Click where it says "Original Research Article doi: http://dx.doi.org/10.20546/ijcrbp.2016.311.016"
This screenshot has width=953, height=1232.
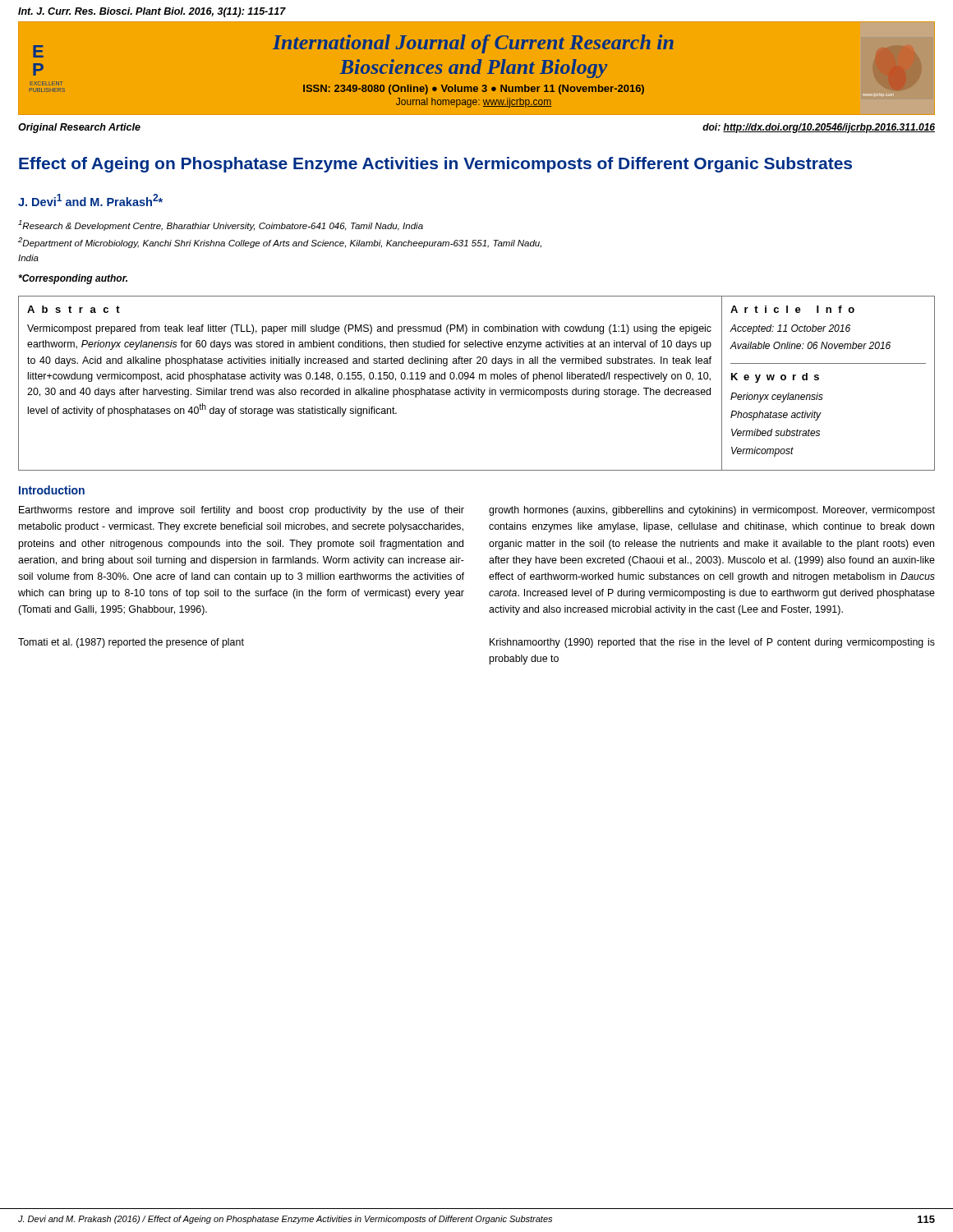tap(69, 128)
